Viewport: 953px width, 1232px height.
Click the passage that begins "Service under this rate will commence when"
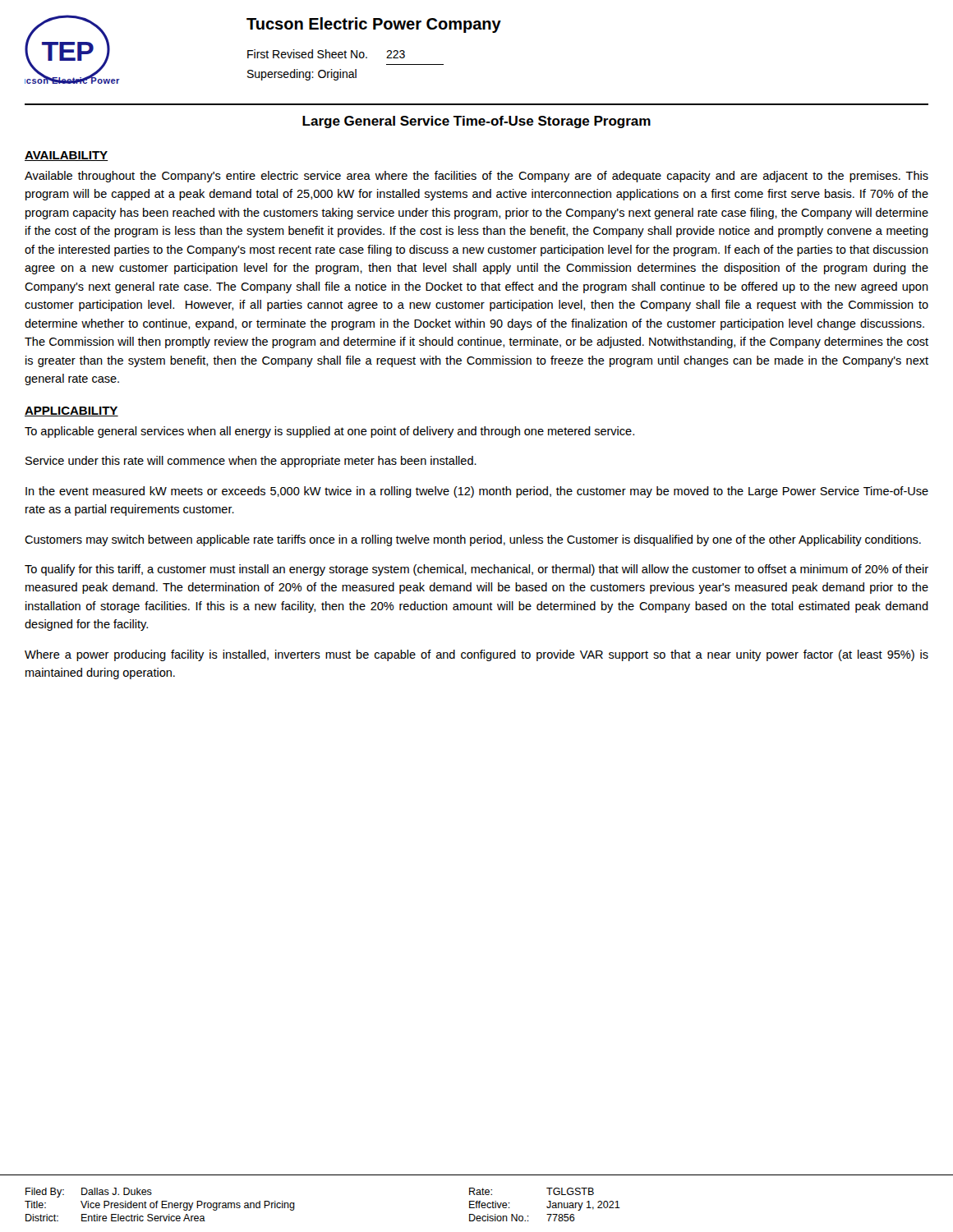click(x=251, y=461)
